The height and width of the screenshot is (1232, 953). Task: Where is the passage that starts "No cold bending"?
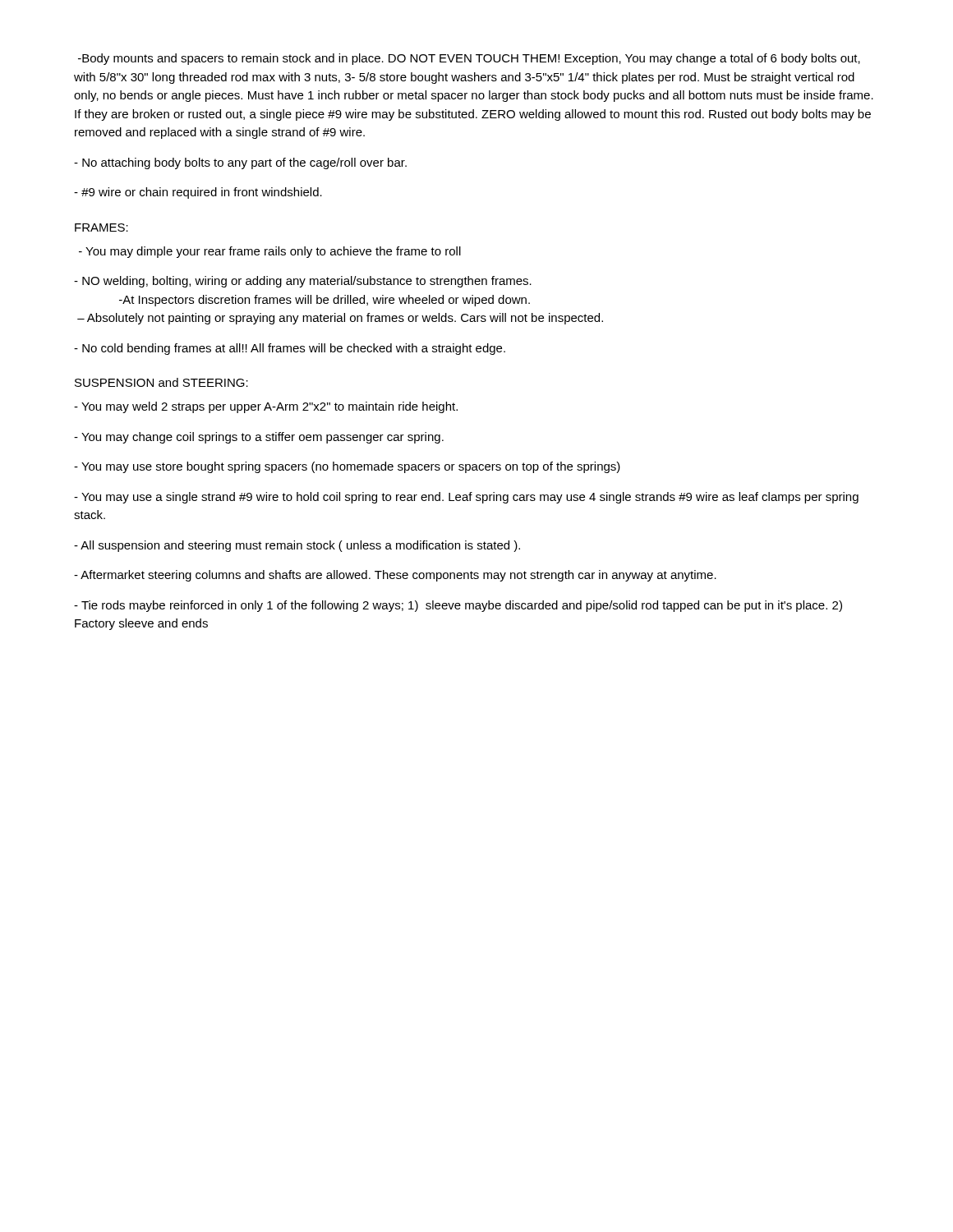click(x=290, y=347)
